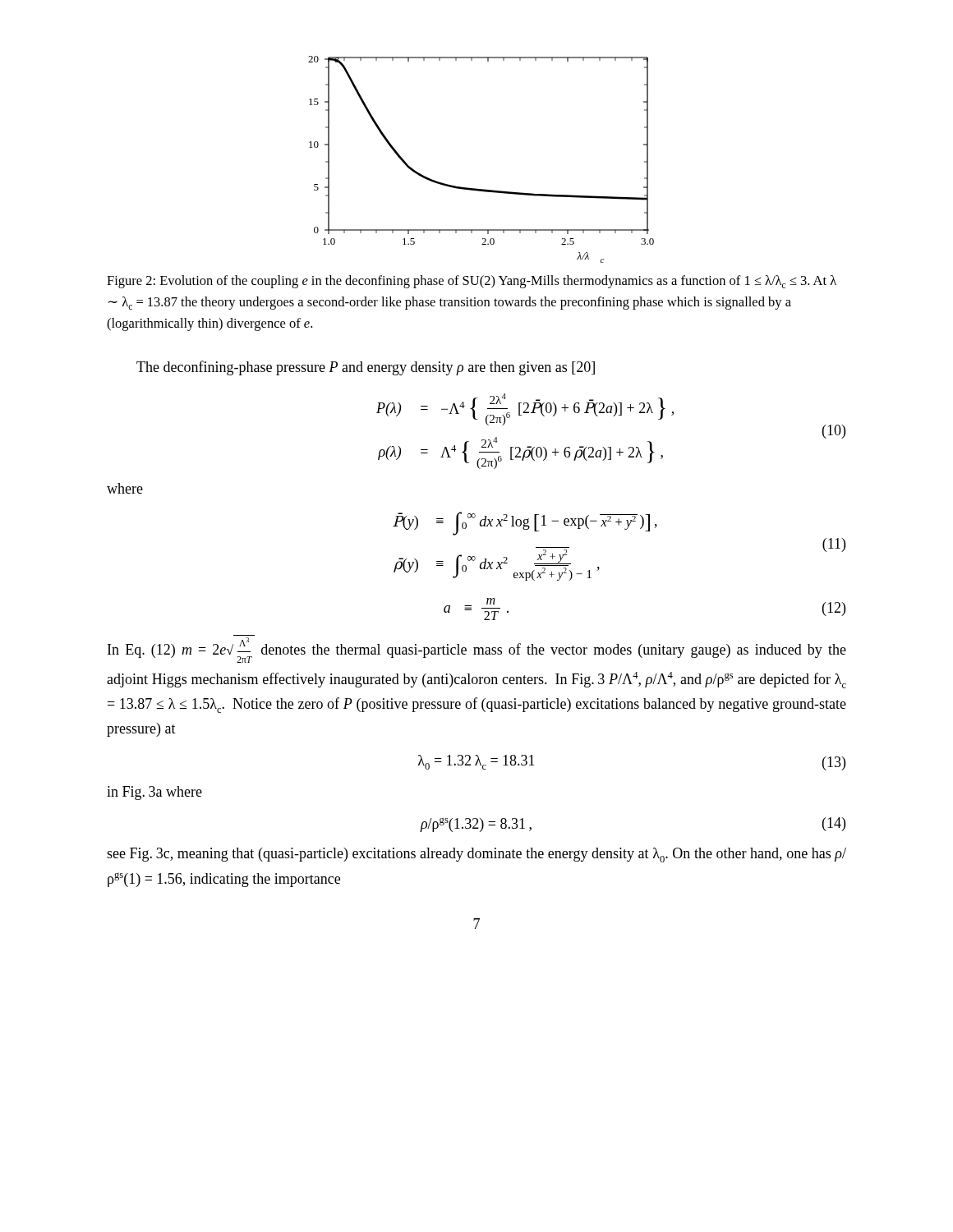Find the continuous plot
This screenshot has width=953, height=1232.
(x=476, y=156)
